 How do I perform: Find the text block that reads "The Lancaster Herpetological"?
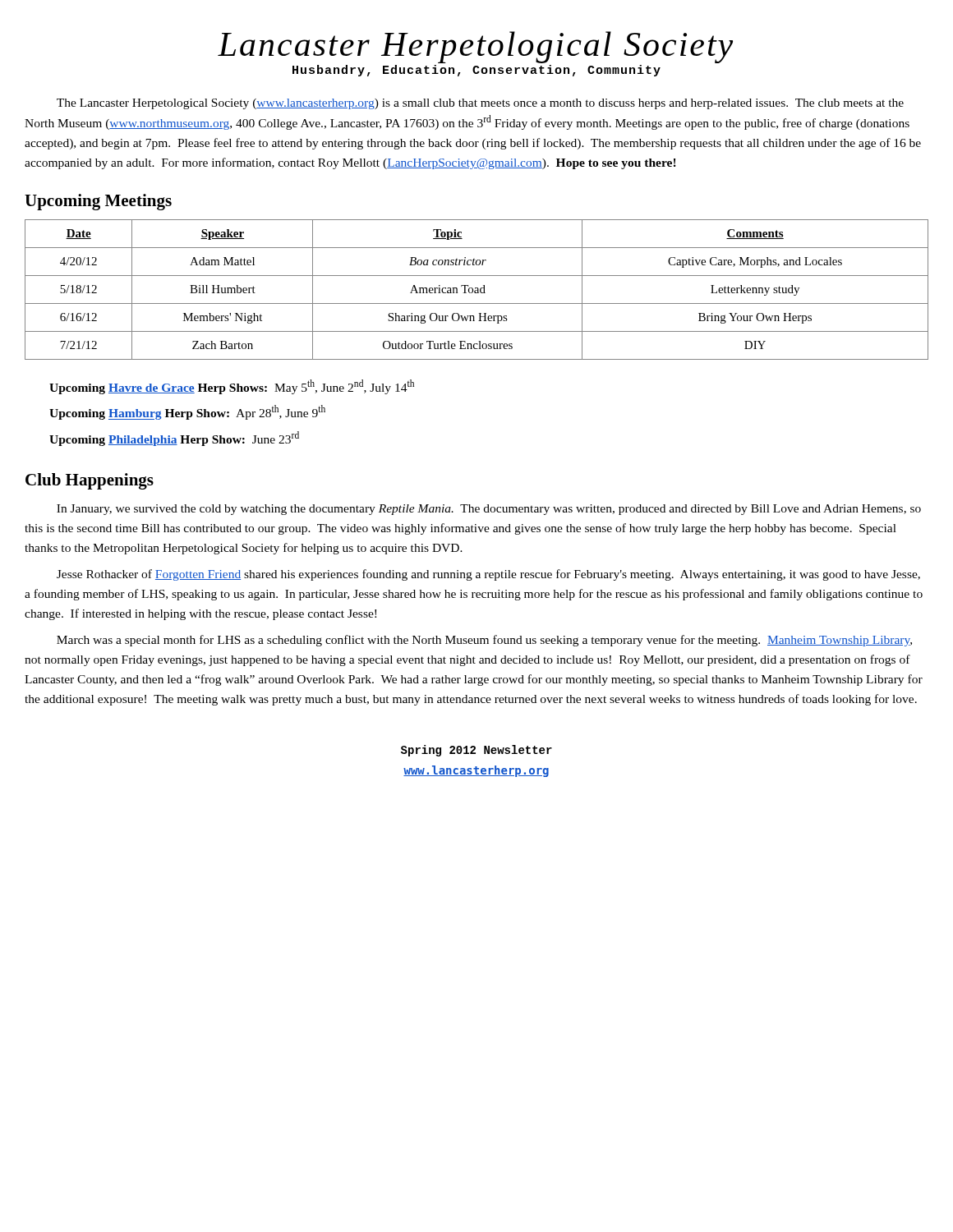(473, 132)
